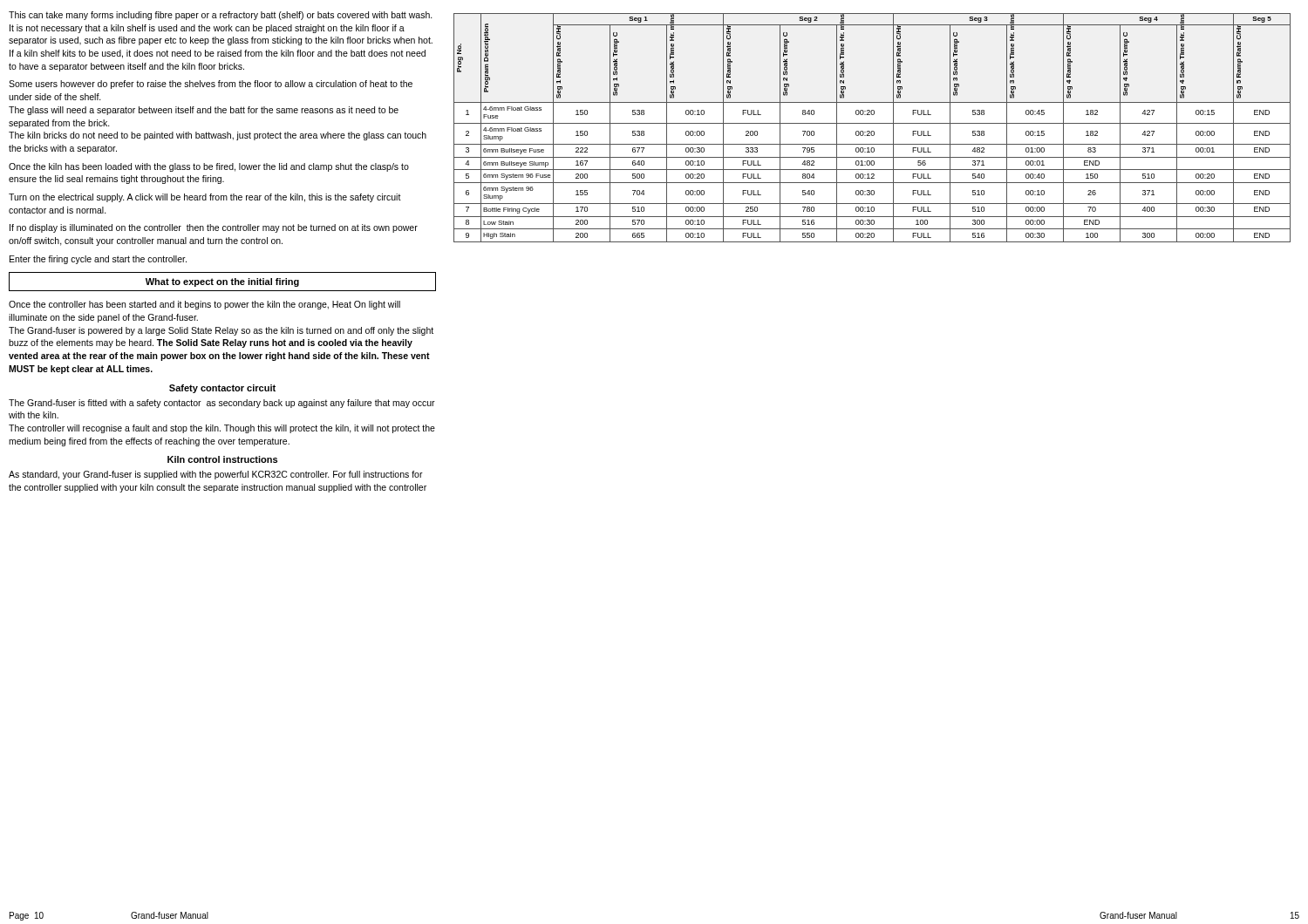Click on the text block starting "The Grand-fuser is fitted with a safety"
The image size is (1308, 924).
[x=222, y=421]
